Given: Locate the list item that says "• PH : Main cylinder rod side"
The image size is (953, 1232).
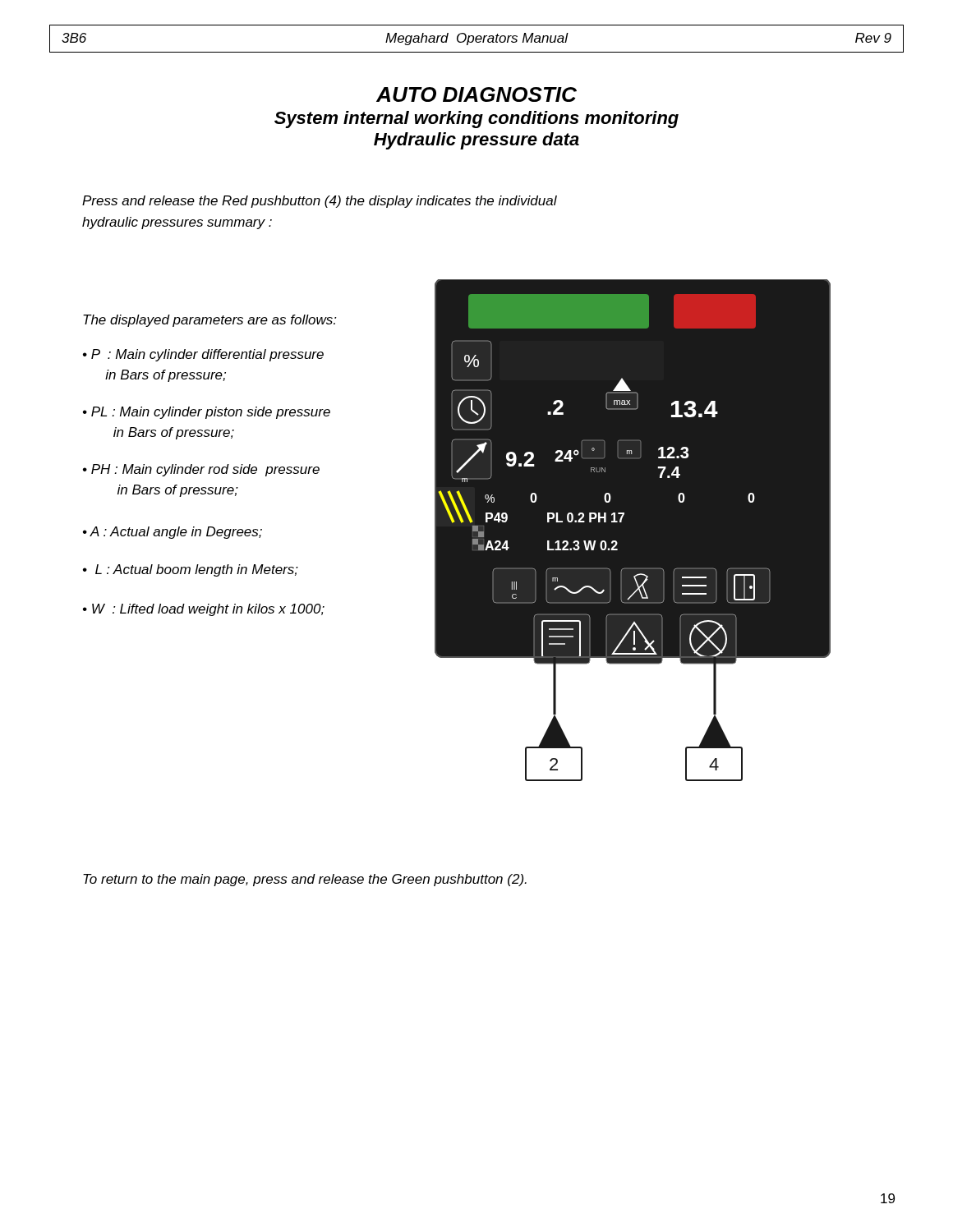Looking at the screenshot, I should (201, 480).
